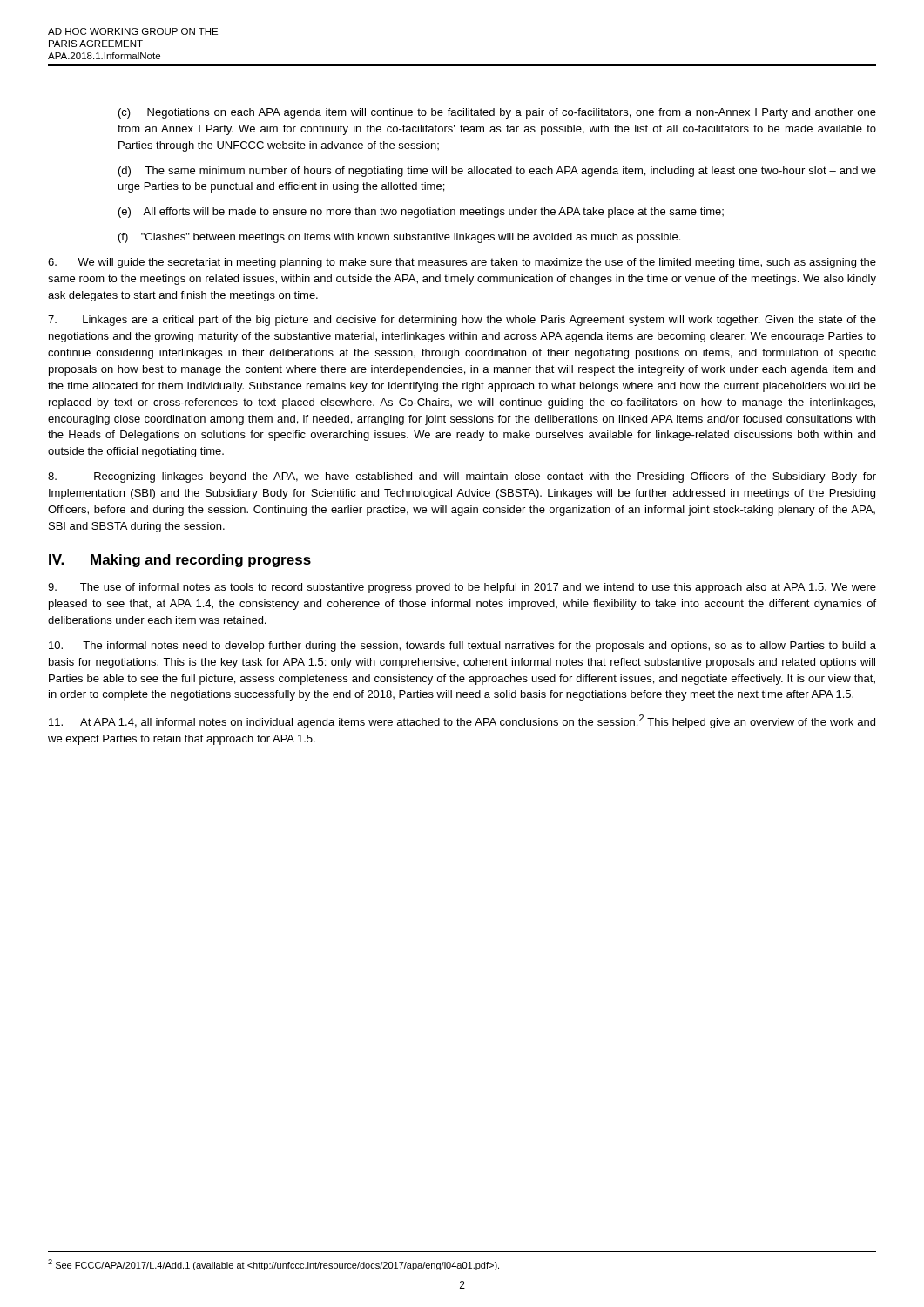Locate the text block that reads "Recognizing linkages beyond the APA, we"

(462, 501)
